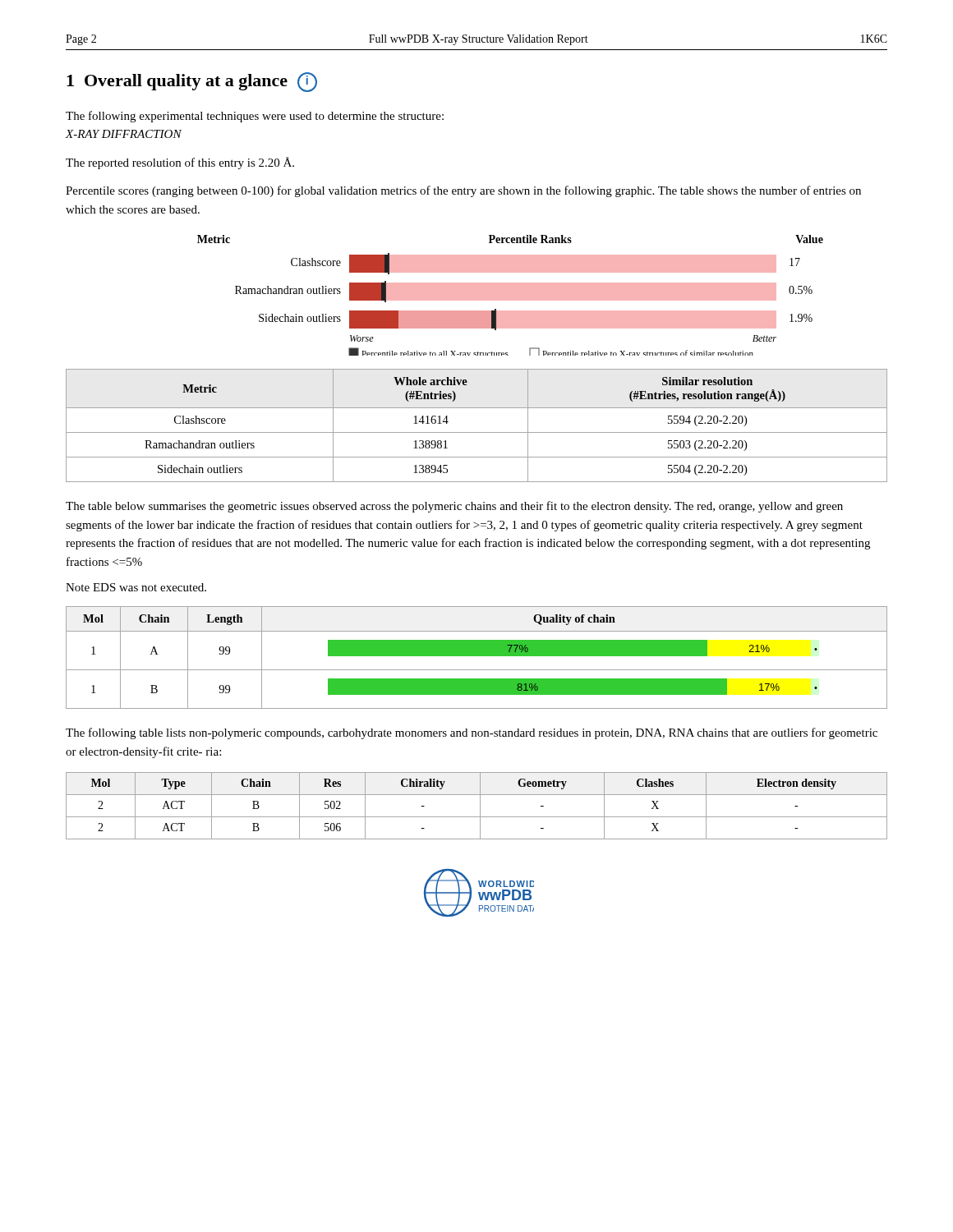Click on the logo
The image size is (953, 1232).
point(476,895)
